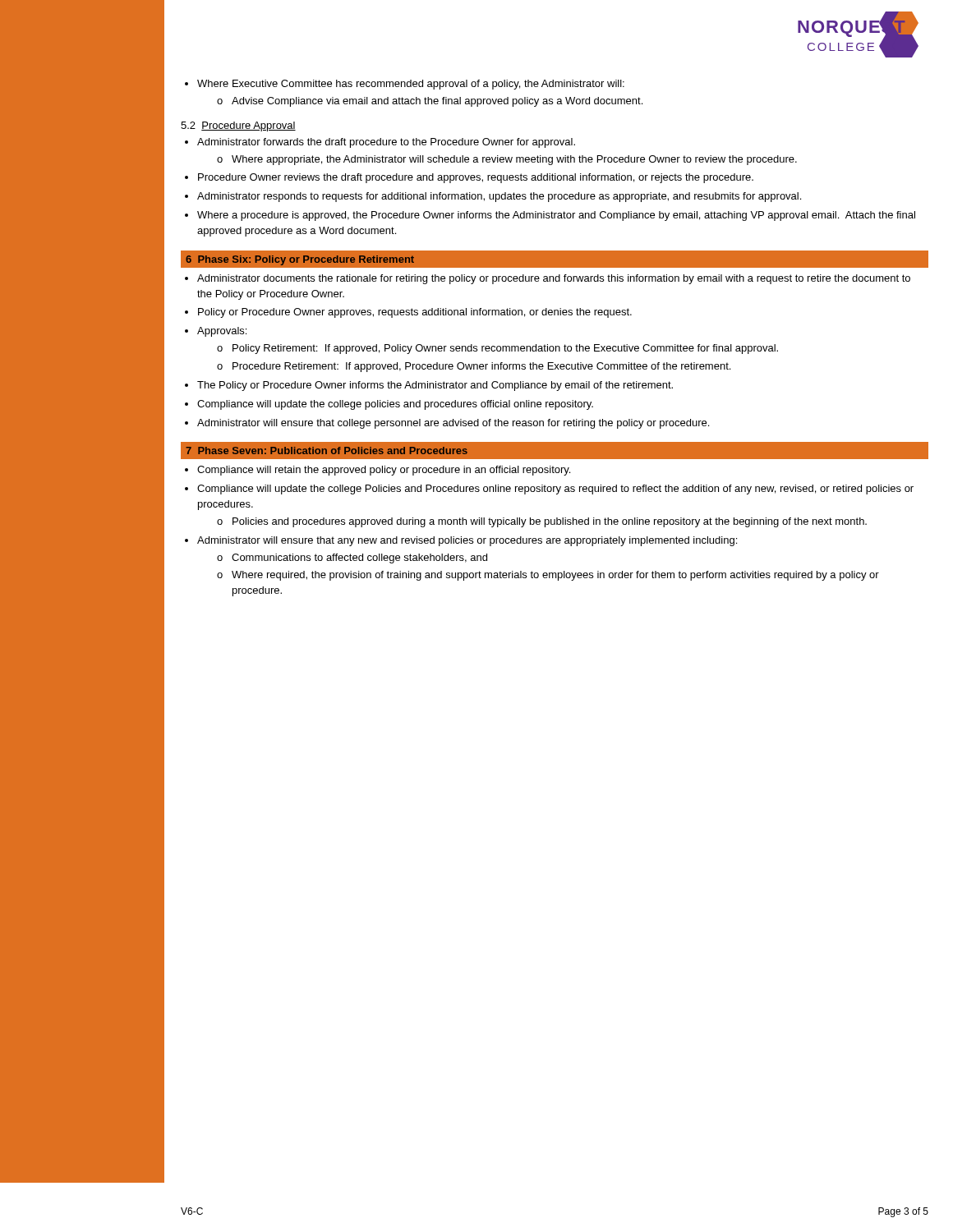Locate the logo
The image size is (953, 1232).
pyautogui.click(x=555, y=38)
